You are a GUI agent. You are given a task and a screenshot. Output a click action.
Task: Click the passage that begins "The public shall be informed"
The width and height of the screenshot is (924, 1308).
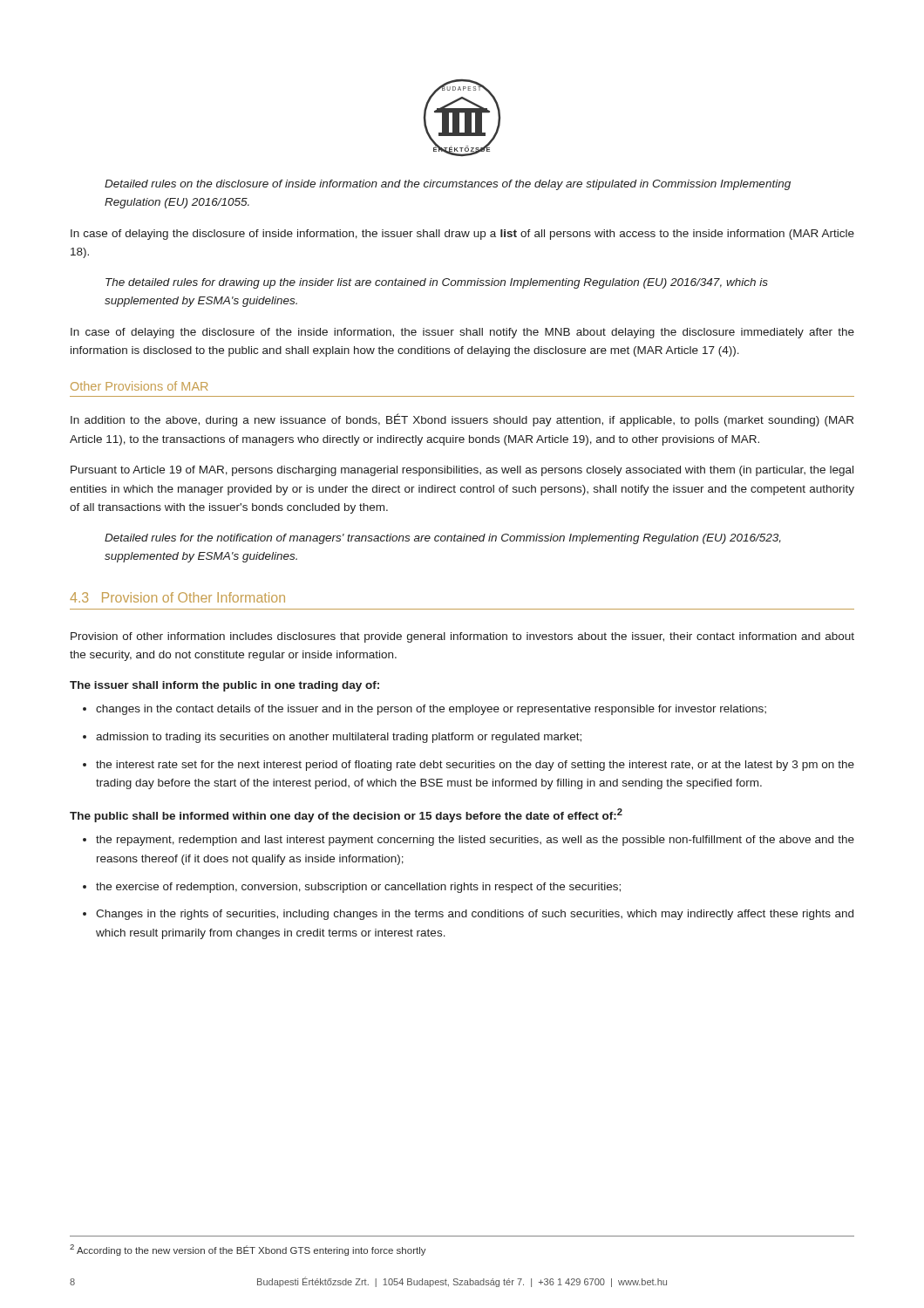click(346, 814)
